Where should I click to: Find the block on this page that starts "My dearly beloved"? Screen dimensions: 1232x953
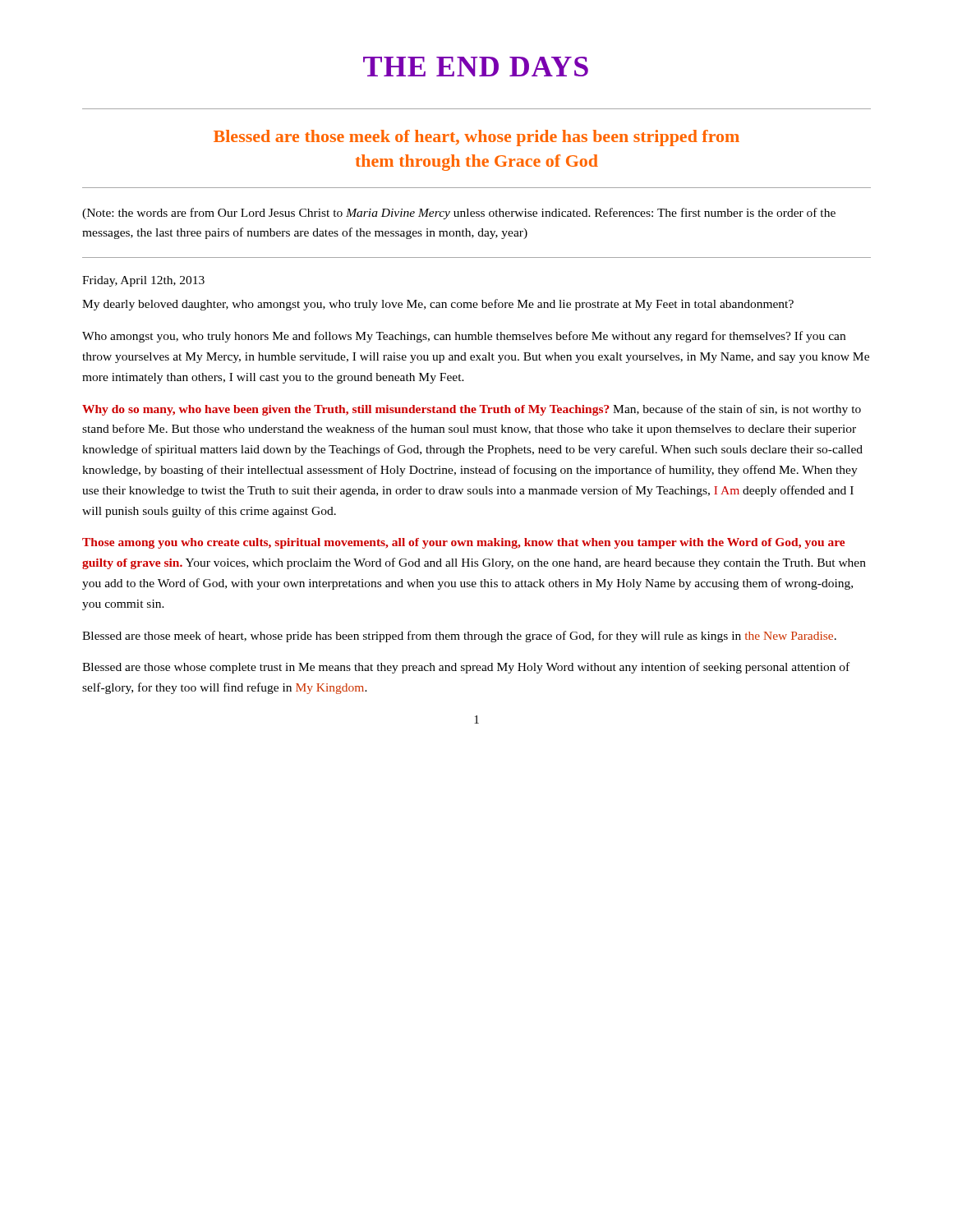(x=438, y=304)
